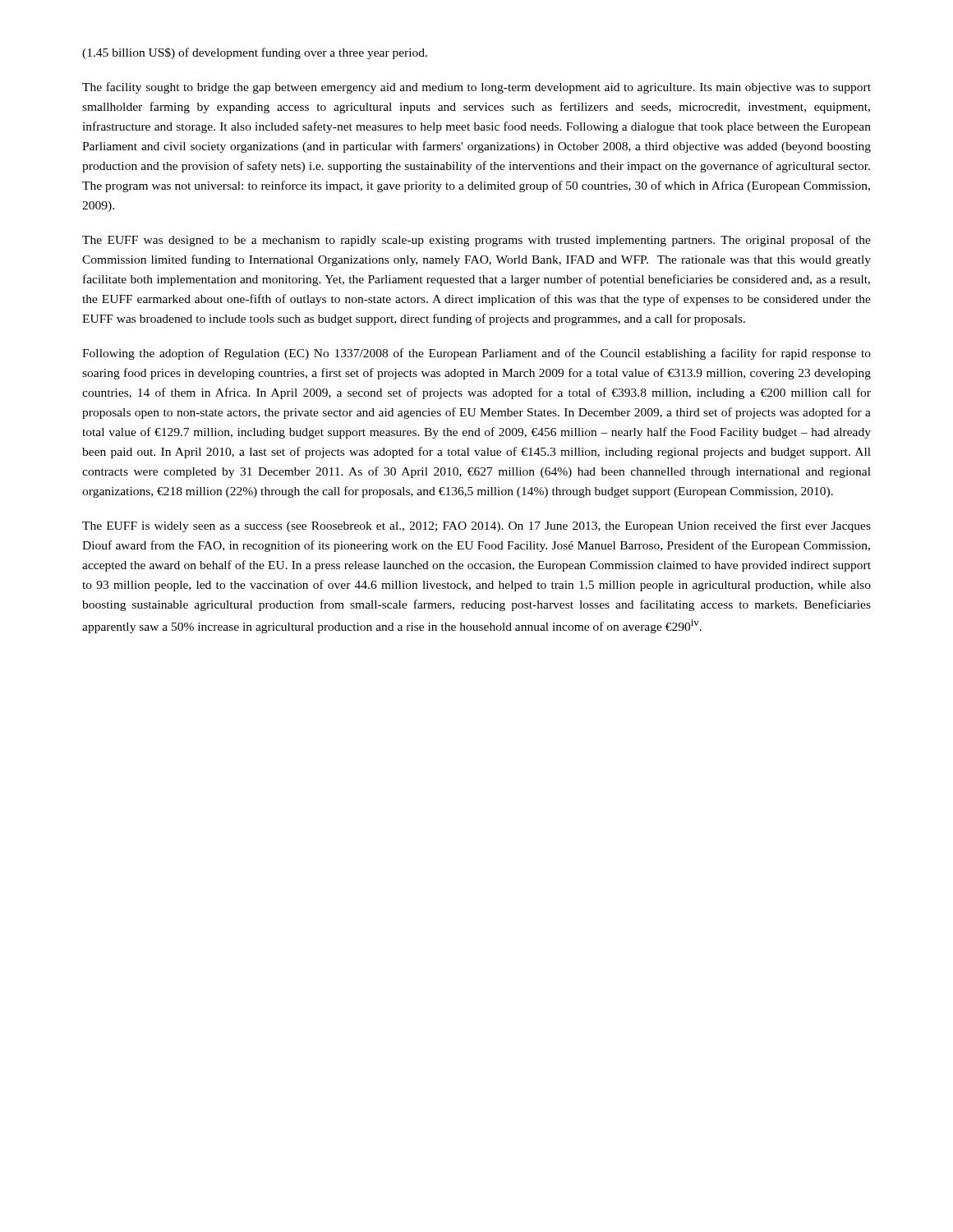Locate the block starting "The facility sought to bridge the"
Image resolution: width=953 pixels, height=1232 pixels.
(476, 146)
